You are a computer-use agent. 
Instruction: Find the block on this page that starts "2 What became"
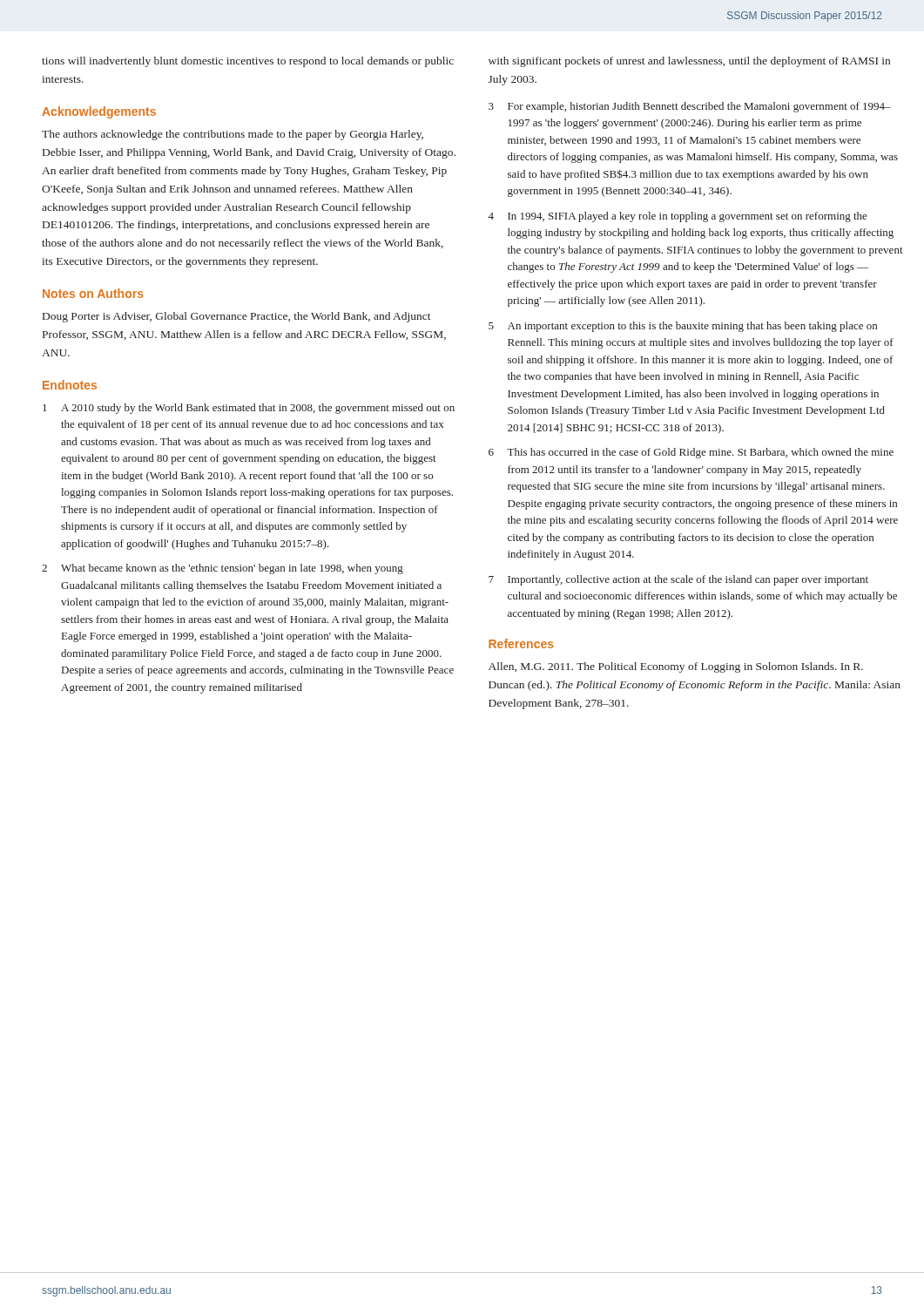(249, 628)
